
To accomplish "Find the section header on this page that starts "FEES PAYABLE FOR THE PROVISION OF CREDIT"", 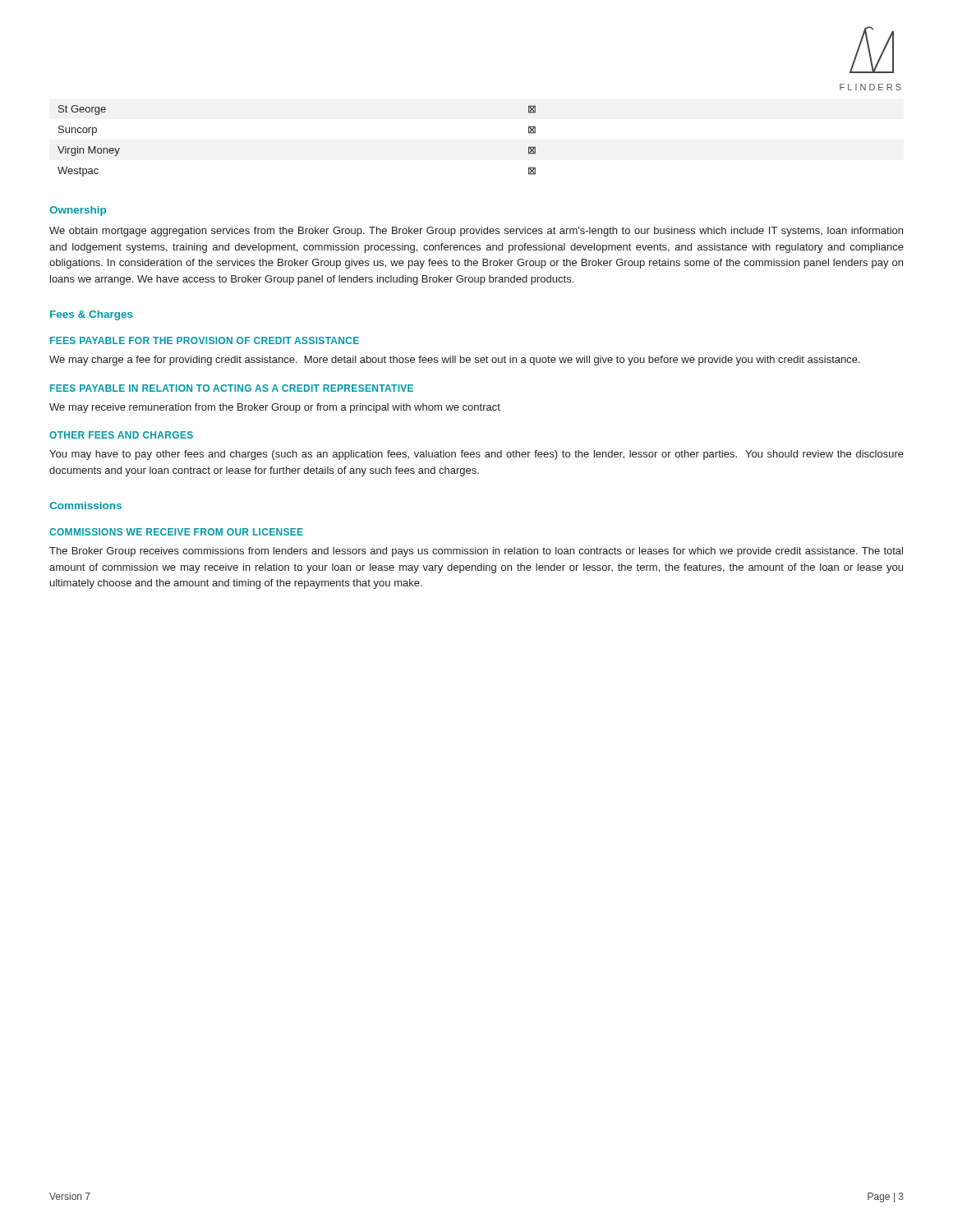I will [x=204, y=341].
